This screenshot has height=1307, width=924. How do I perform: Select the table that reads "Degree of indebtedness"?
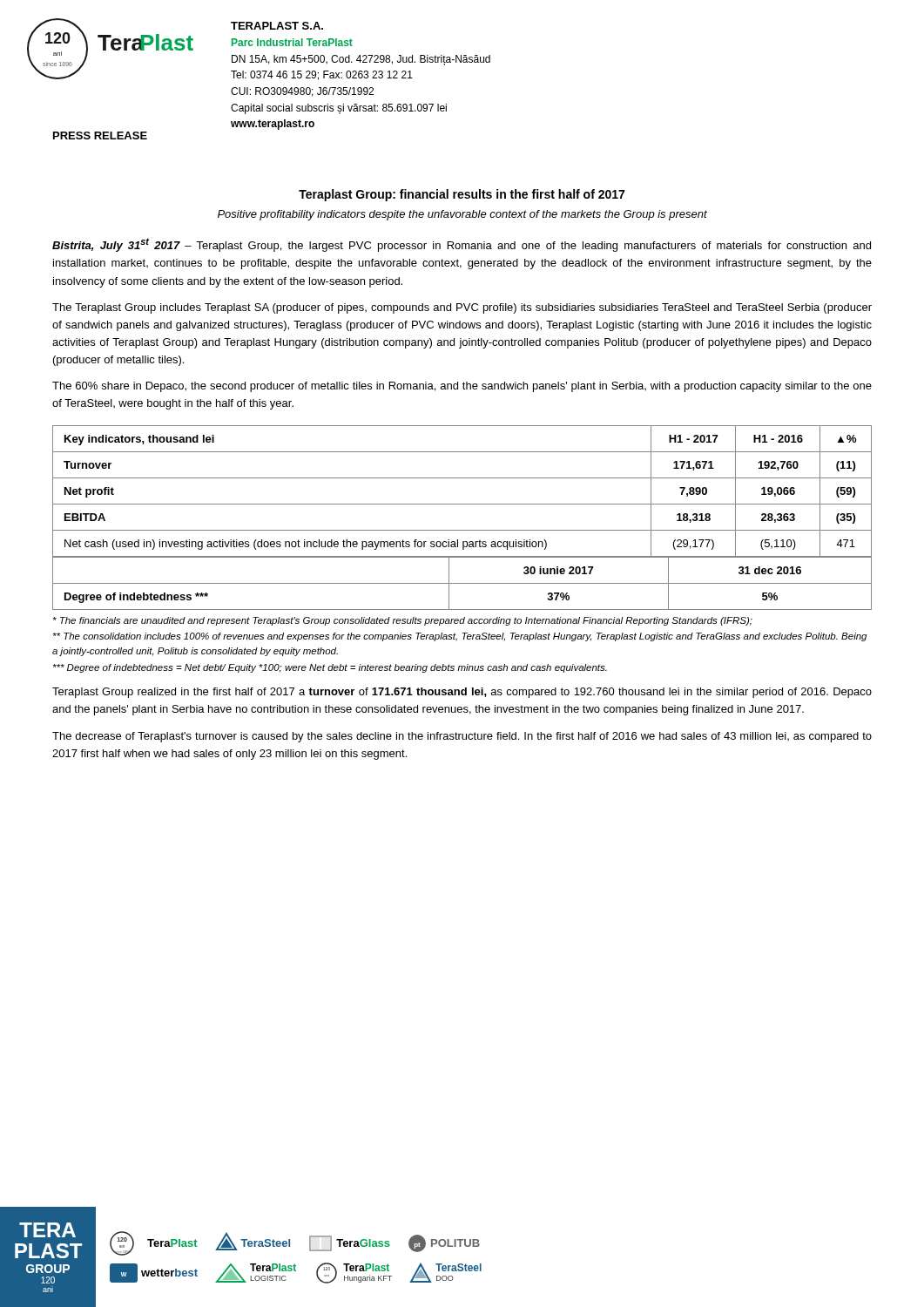pos(462,583)
